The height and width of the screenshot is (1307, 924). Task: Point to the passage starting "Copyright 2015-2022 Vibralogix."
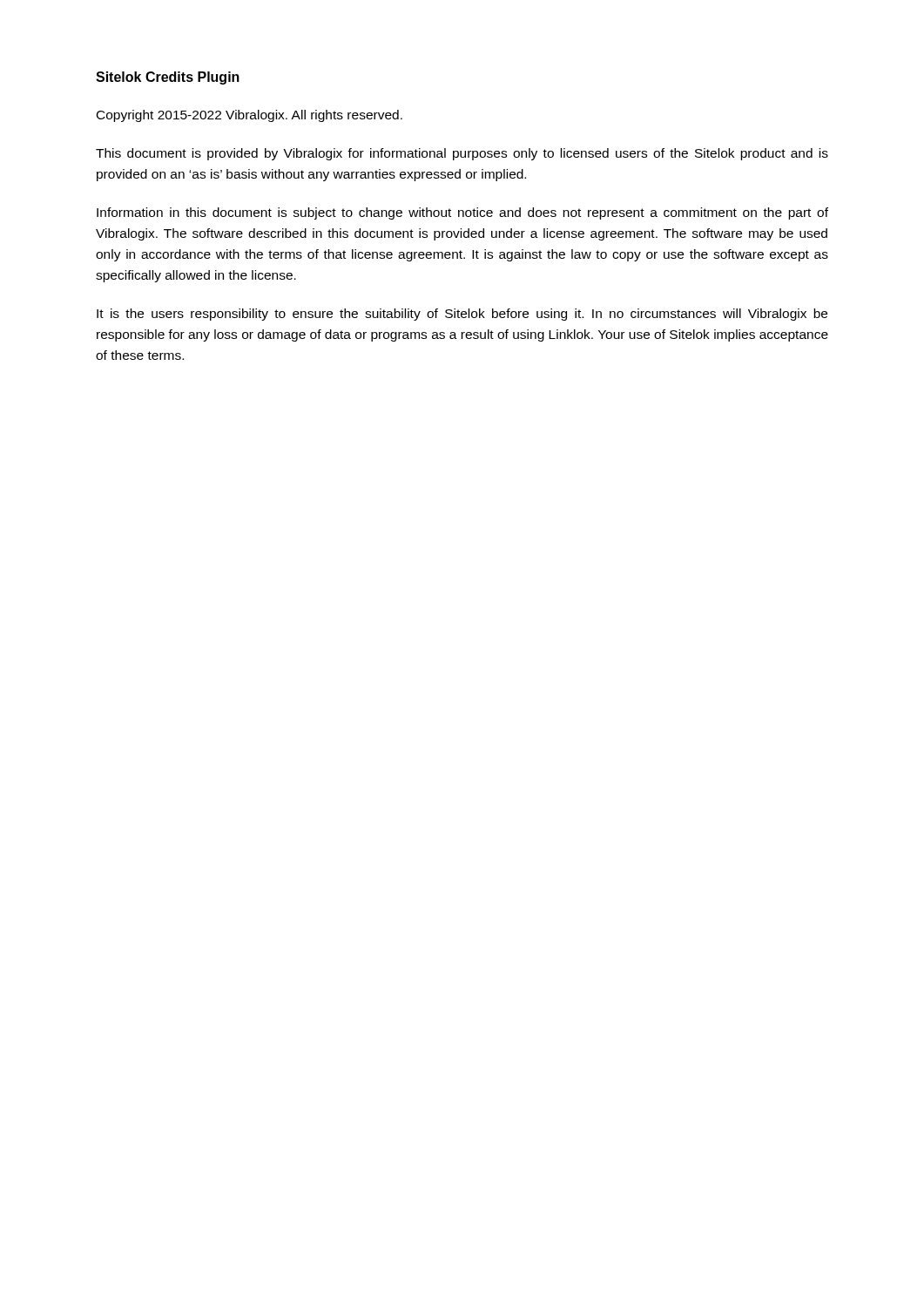point(250,115)
